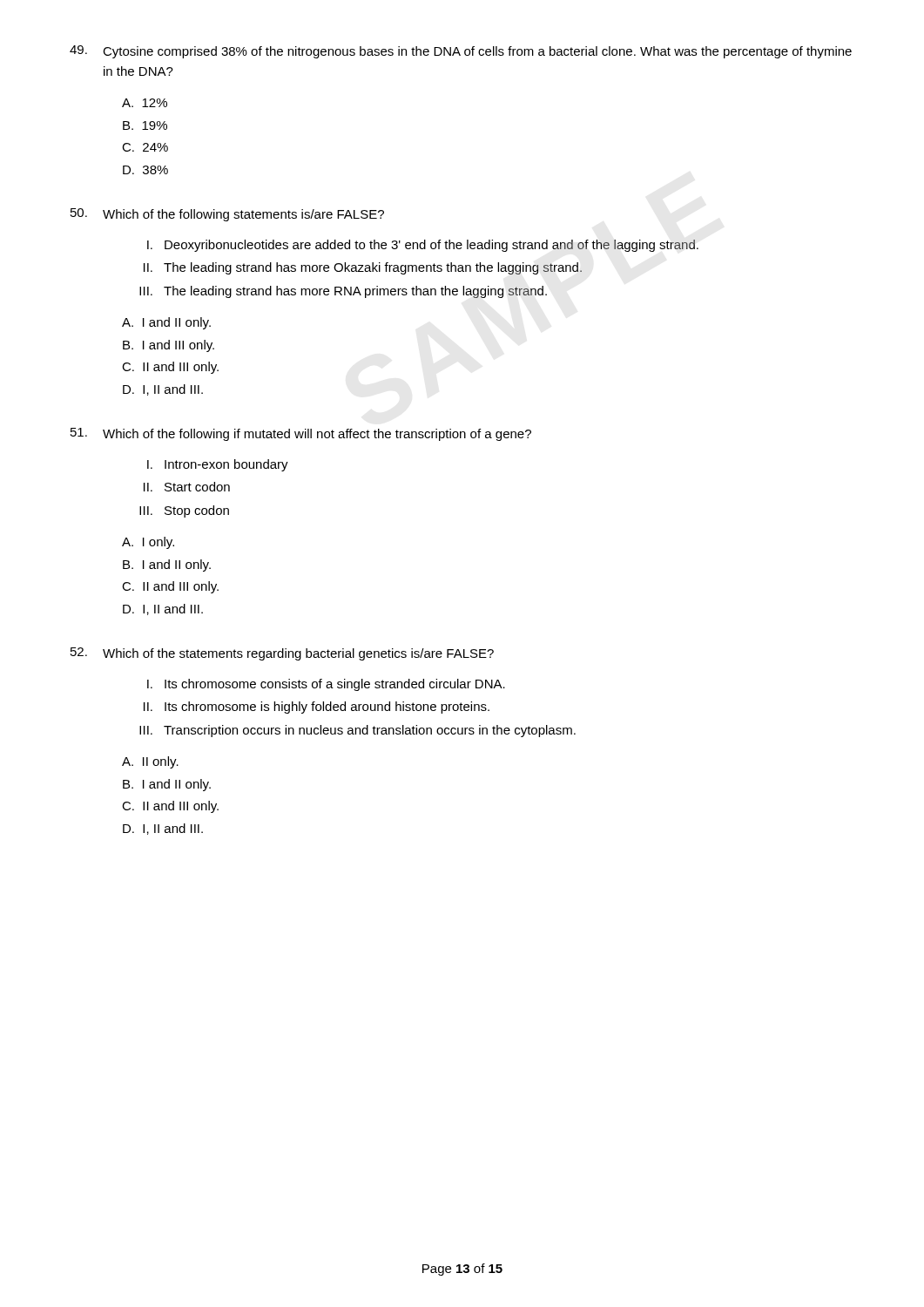Locate the block of text that opens with "52. Which of the"
The height and width of the screenshot is (1307, 924).
[462, 742]
